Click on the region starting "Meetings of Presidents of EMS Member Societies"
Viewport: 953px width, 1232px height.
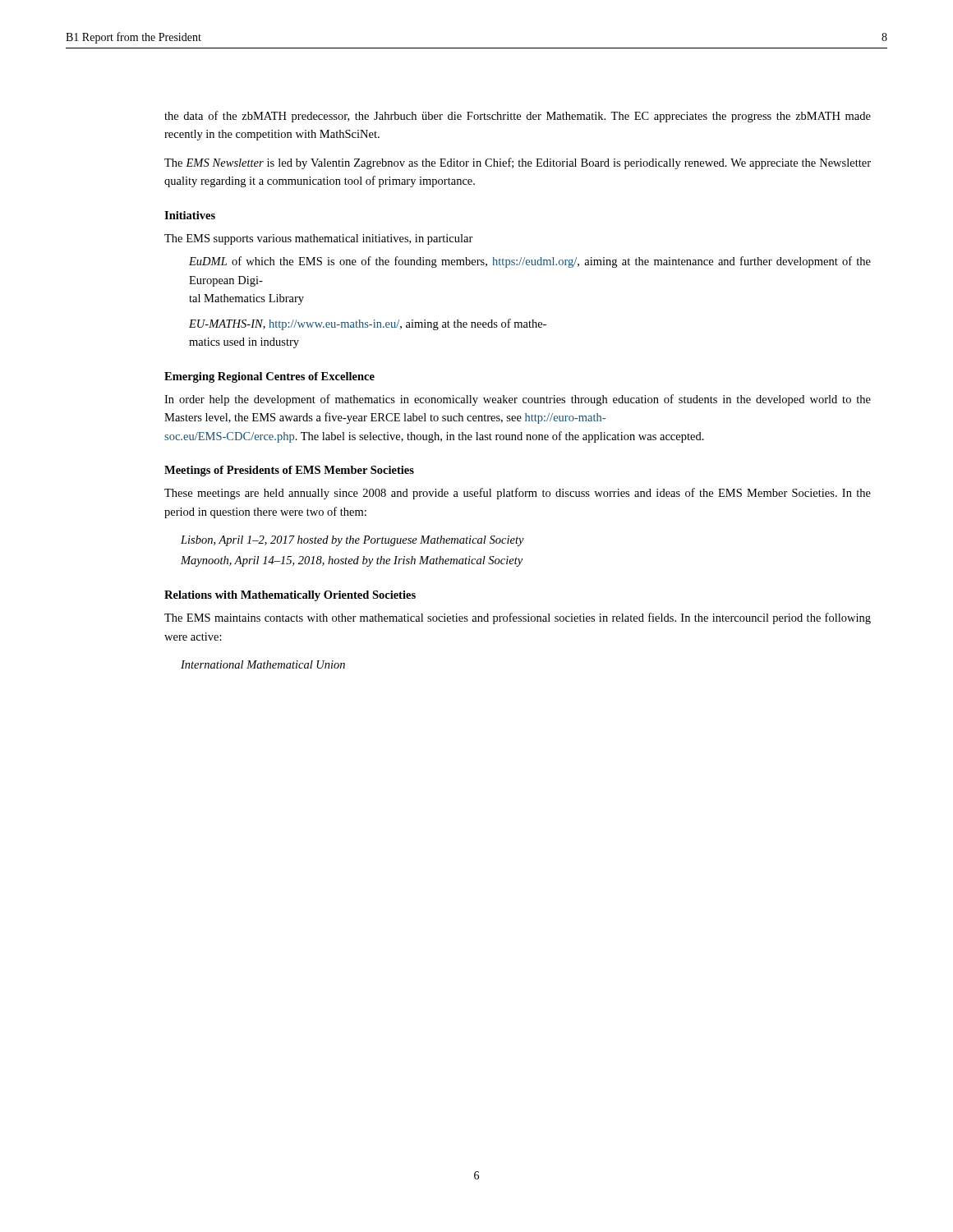(289, 470)
